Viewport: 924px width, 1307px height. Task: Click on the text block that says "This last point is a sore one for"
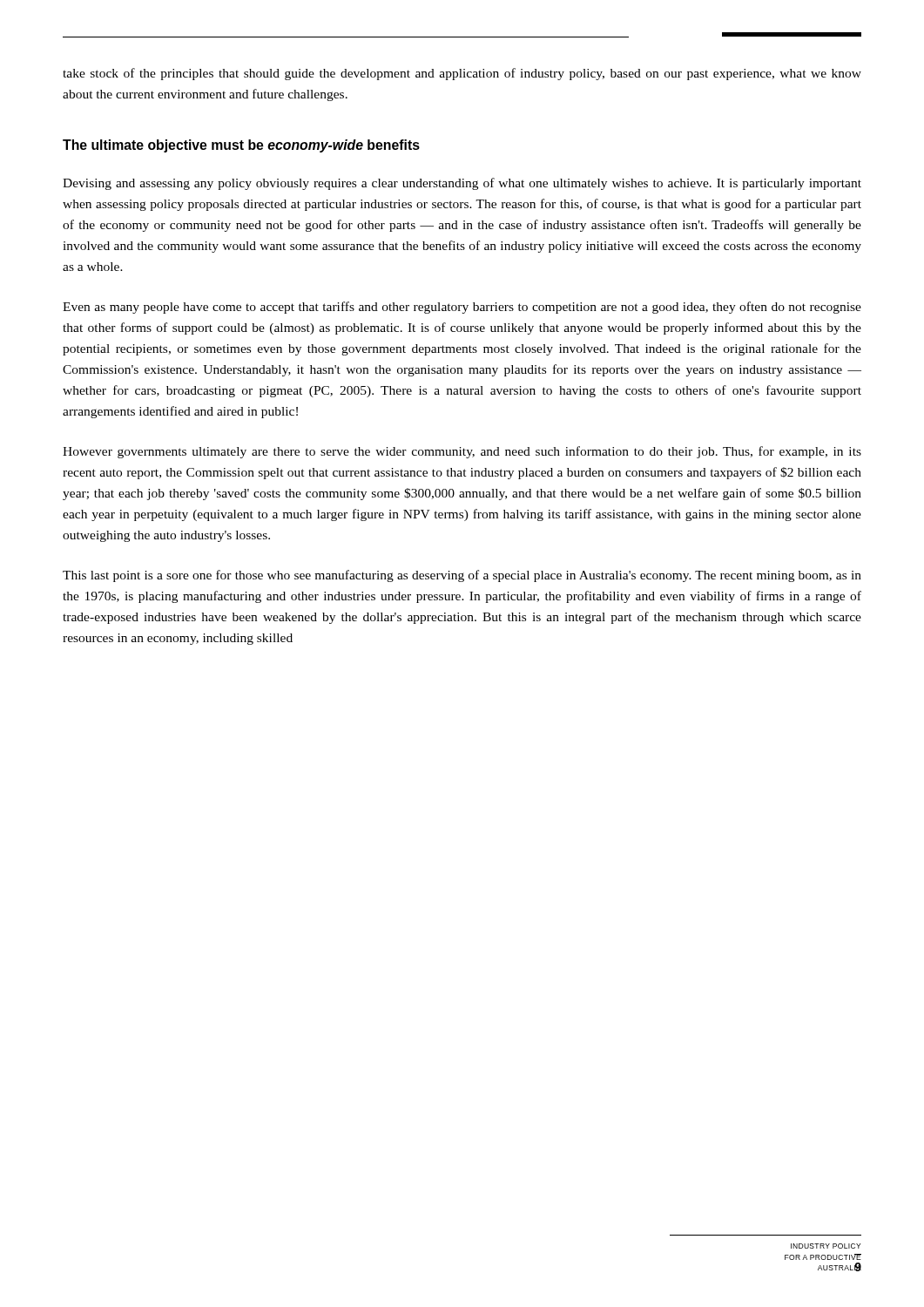click(x=462, y=606)
